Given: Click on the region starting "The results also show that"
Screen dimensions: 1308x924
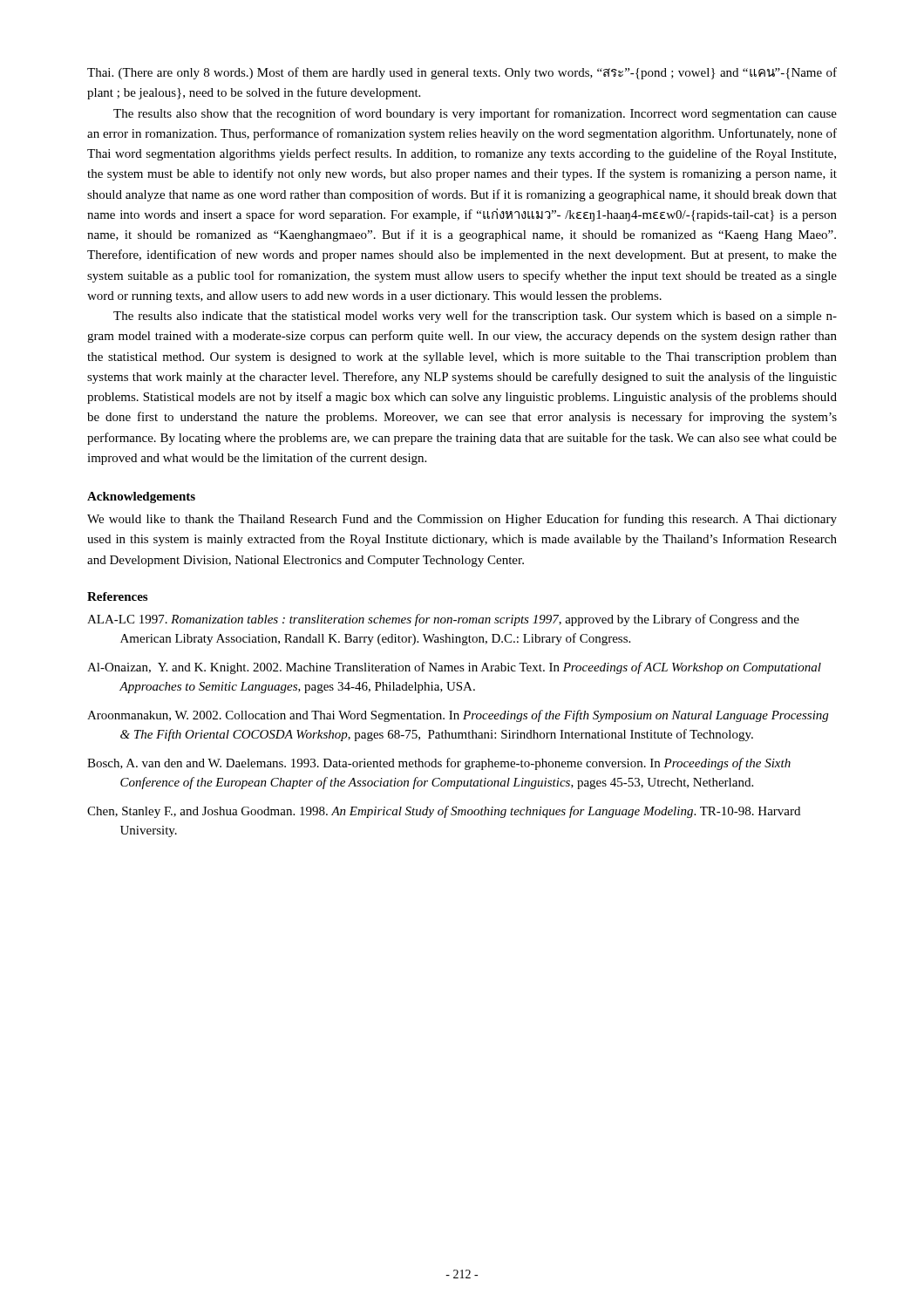Looking at the screenshot, I should click(462, 204).
